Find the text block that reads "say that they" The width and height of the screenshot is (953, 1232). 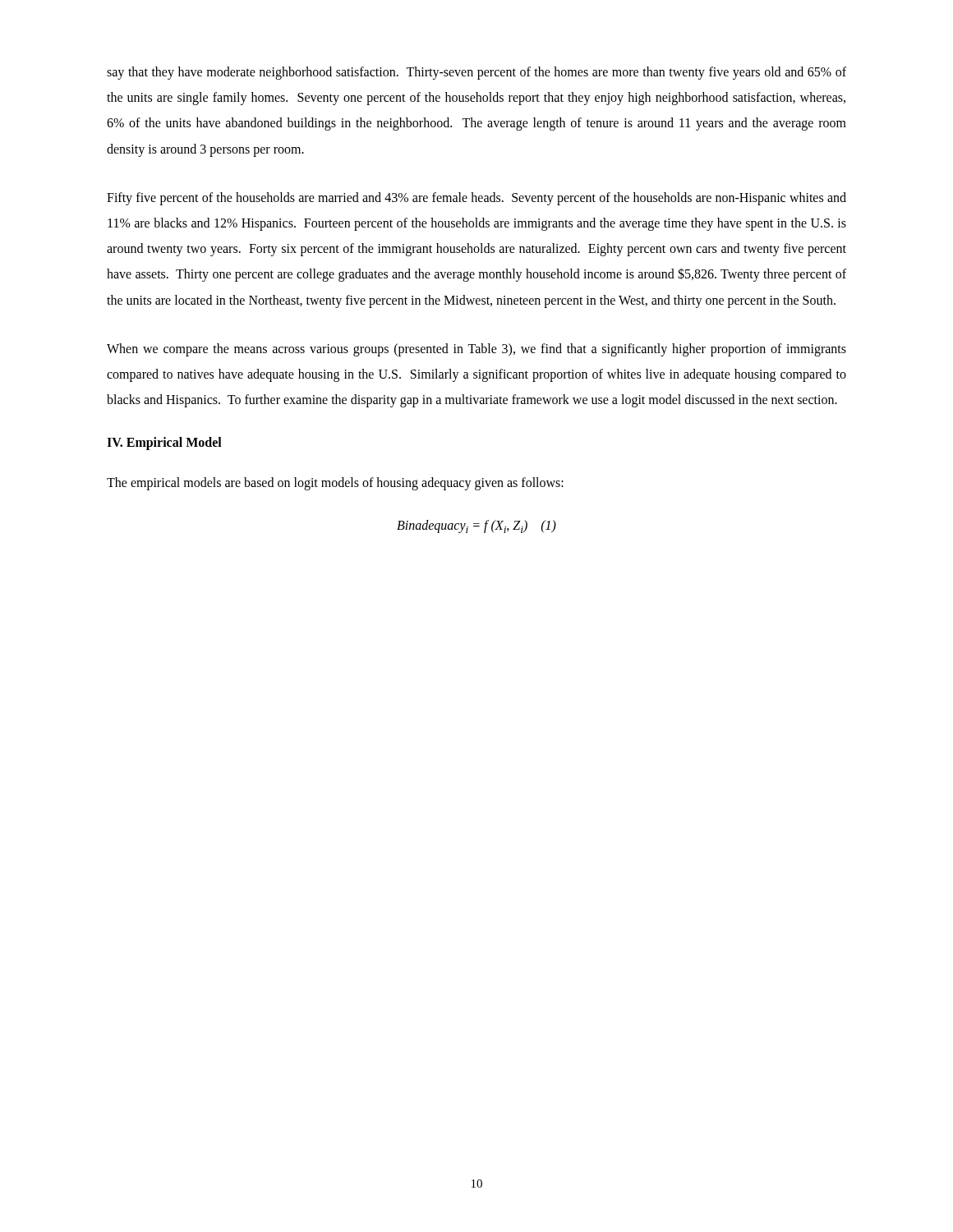(476, 110)
